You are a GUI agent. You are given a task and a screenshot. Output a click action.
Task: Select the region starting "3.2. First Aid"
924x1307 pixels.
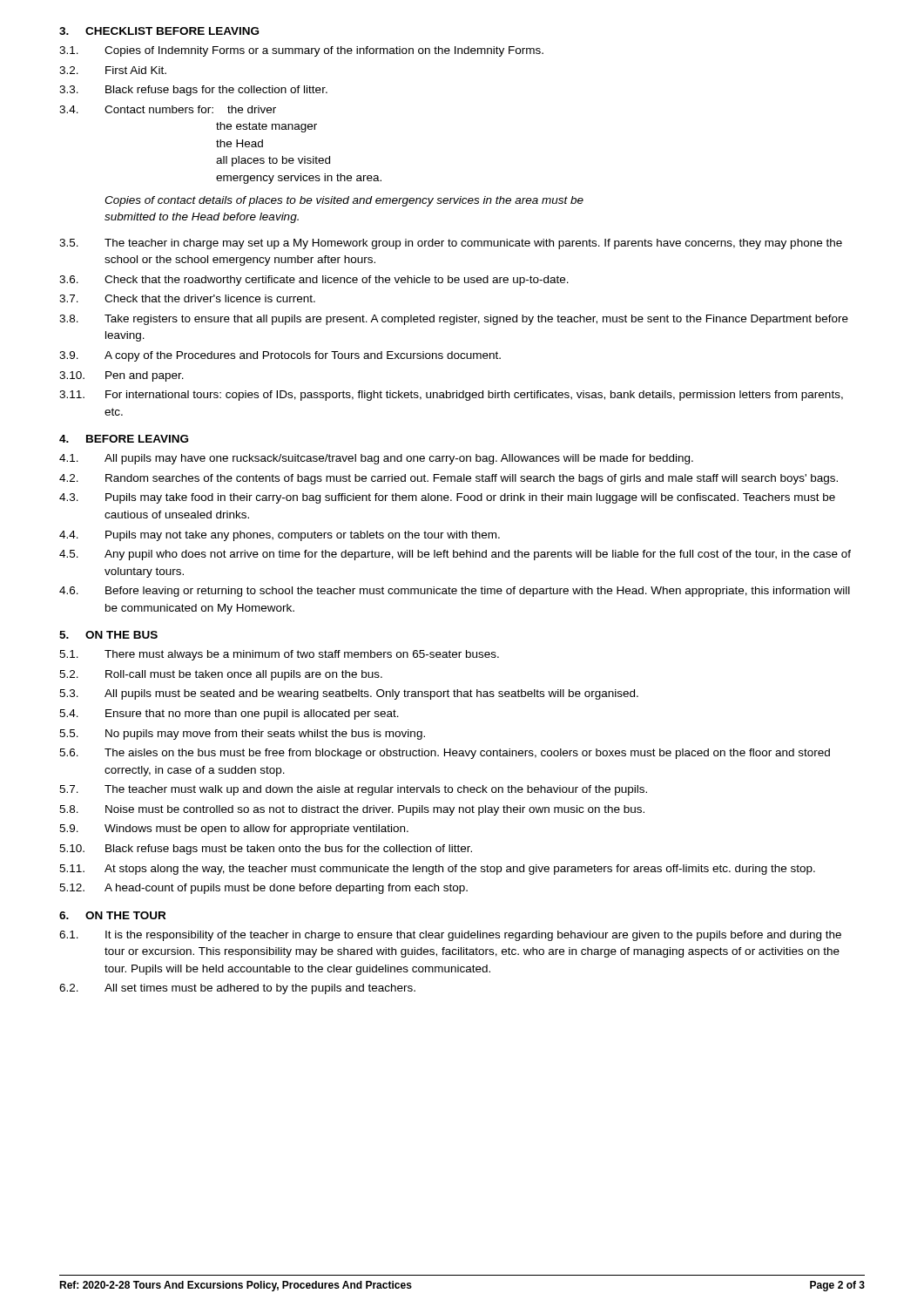pos(113,70)
